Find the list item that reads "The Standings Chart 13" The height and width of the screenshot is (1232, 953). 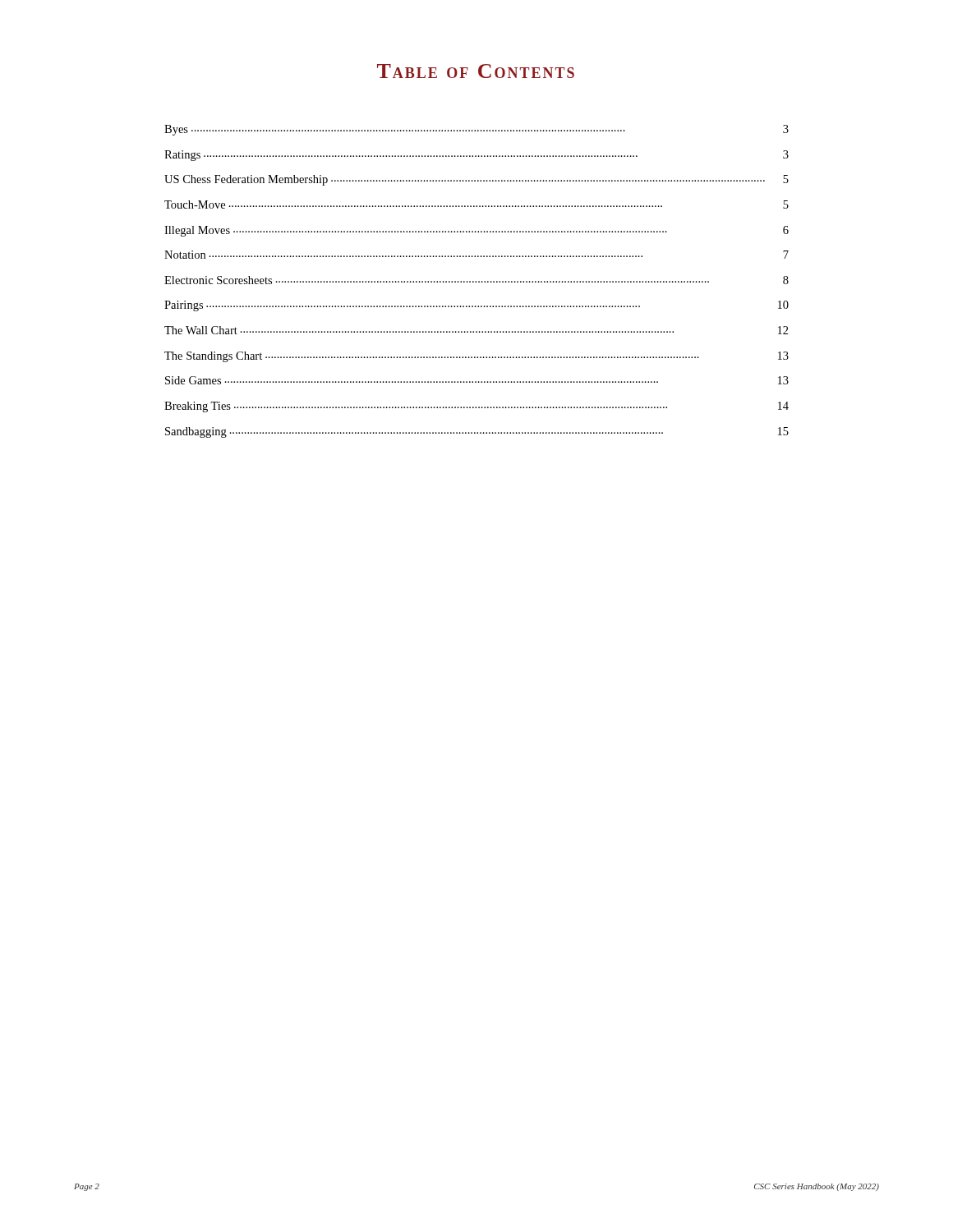pyautogui.click(x=476, y=356)
